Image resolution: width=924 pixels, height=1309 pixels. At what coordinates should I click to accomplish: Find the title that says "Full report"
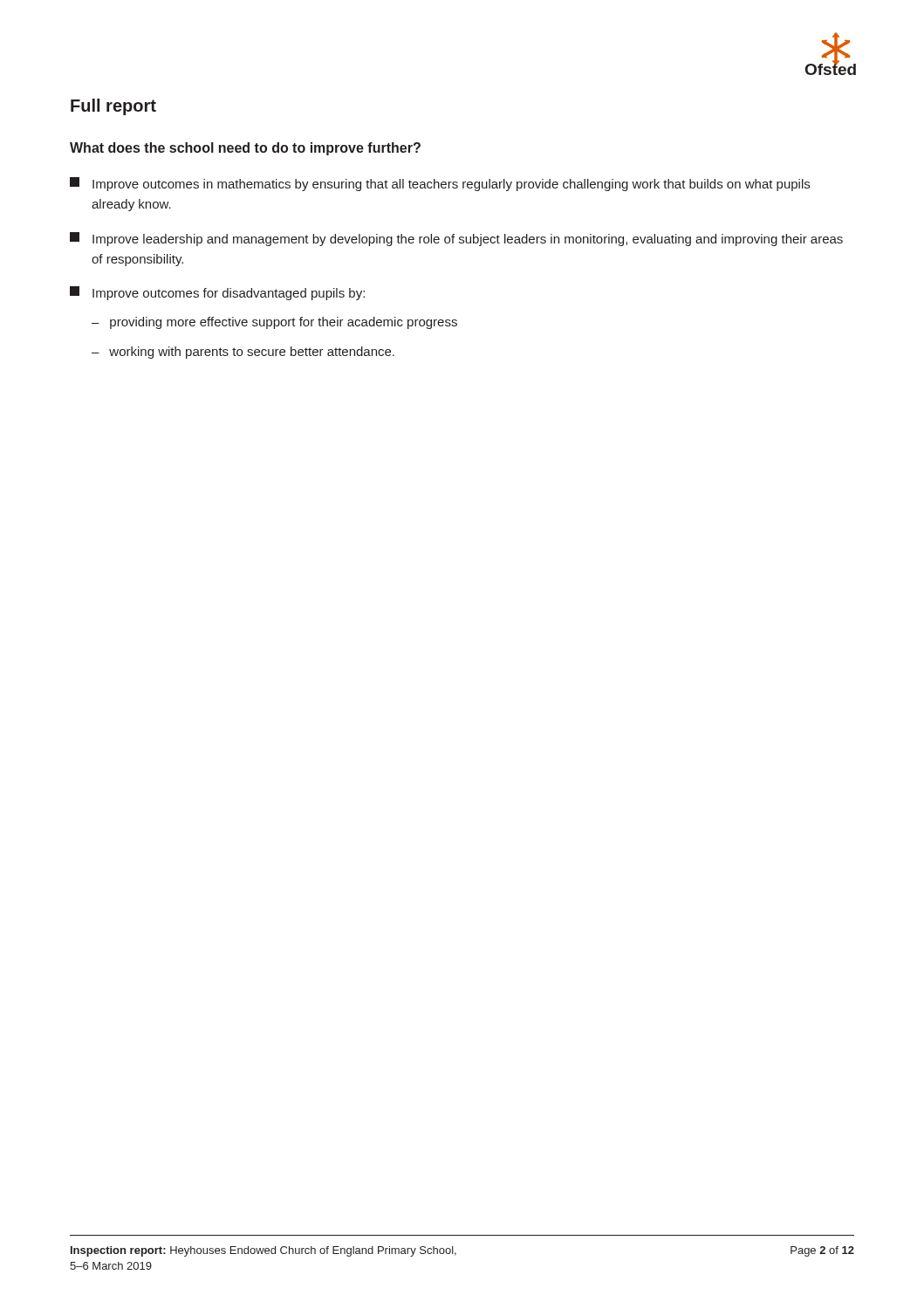tap(113, 106)
